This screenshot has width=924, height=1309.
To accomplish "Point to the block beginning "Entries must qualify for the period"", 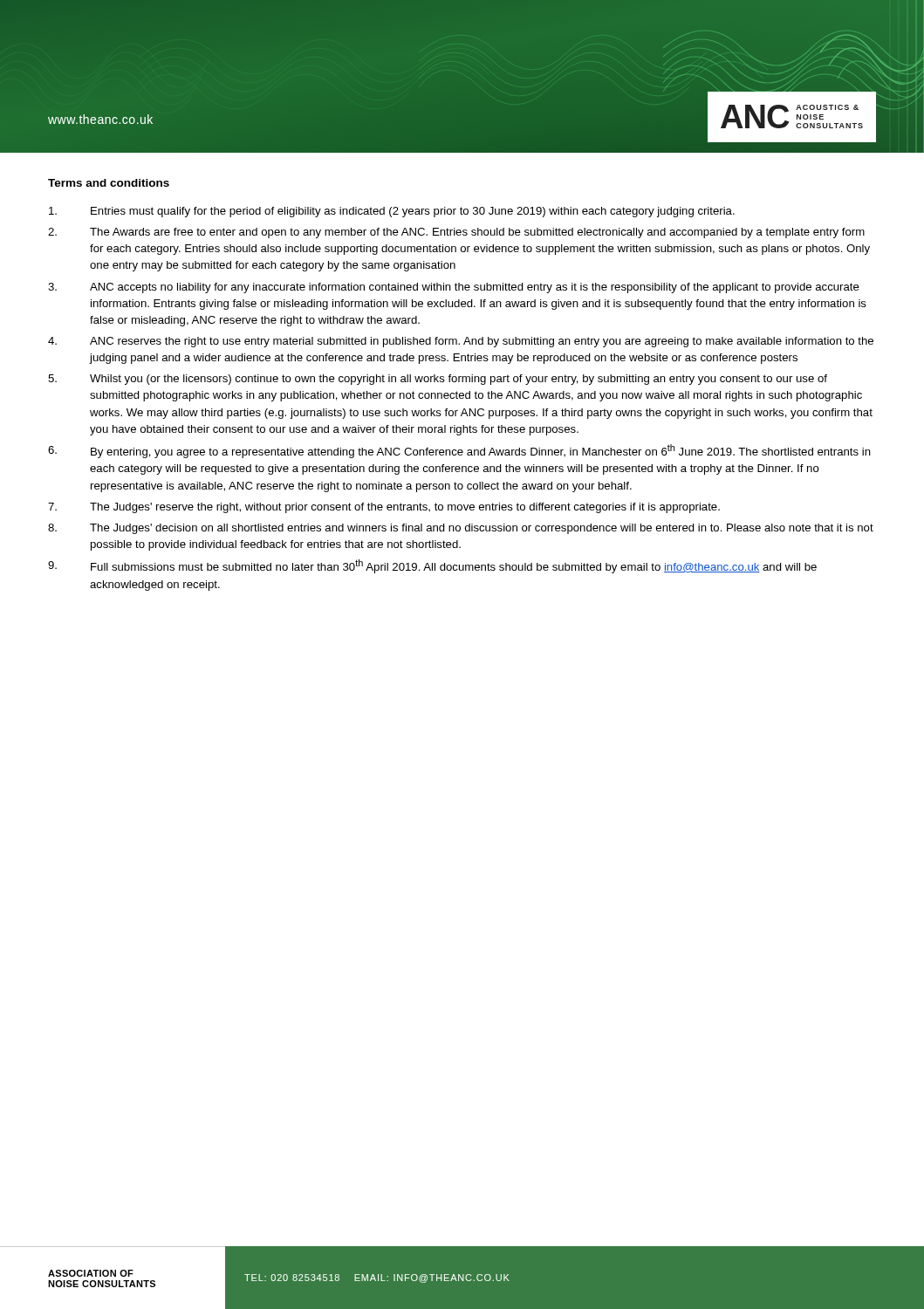I will (x=462, y=211).
